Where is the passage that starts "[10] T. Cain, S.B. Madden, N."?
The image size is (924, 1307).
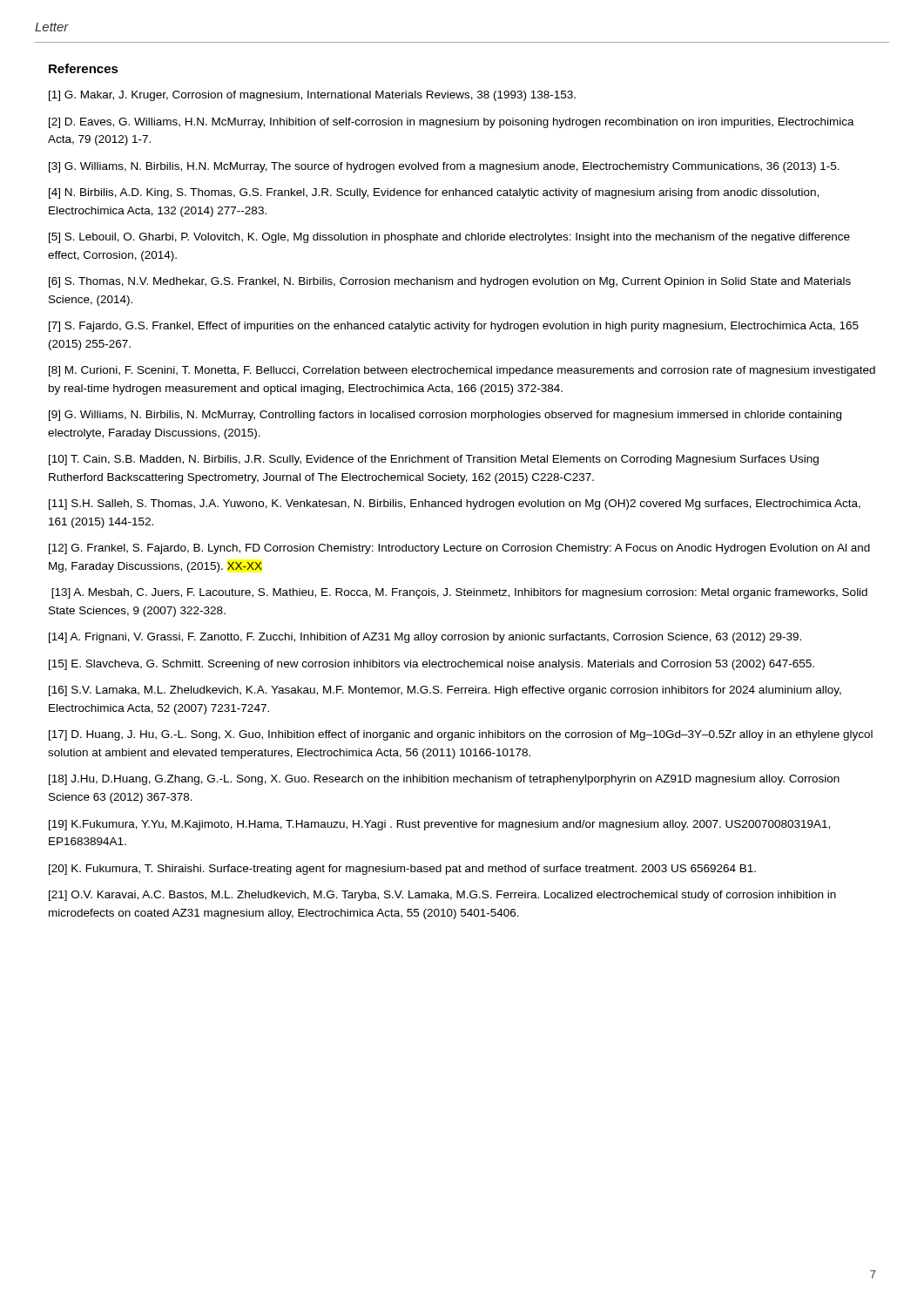pos(434,468)
